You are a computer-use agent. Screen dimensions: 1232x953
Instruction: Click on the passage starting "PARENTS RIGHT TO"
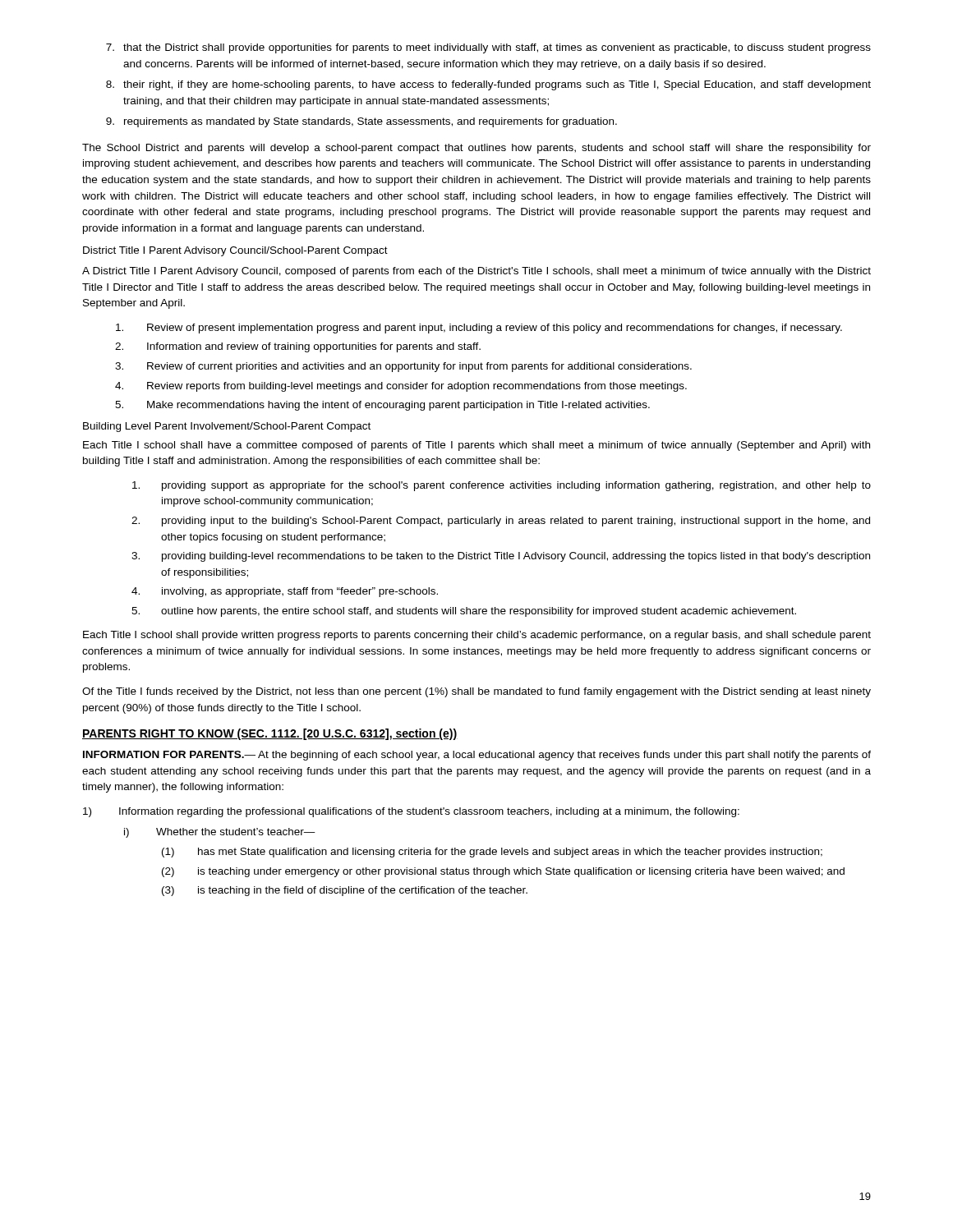point(270,734)
